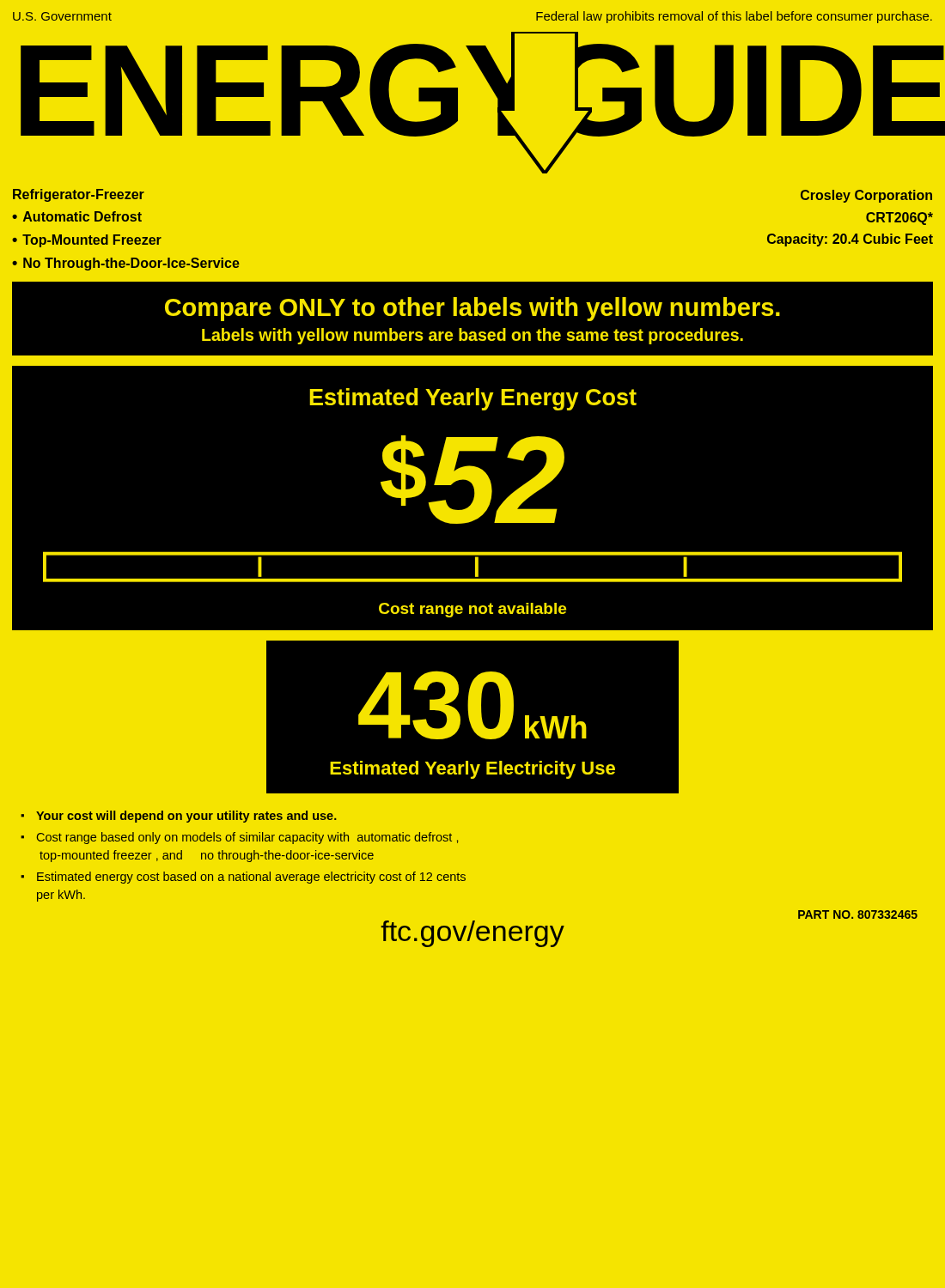Click on the region starting "Crosley Corporation CRT206Q* Capacity: 20.4 Cubic Feet"

866,196
